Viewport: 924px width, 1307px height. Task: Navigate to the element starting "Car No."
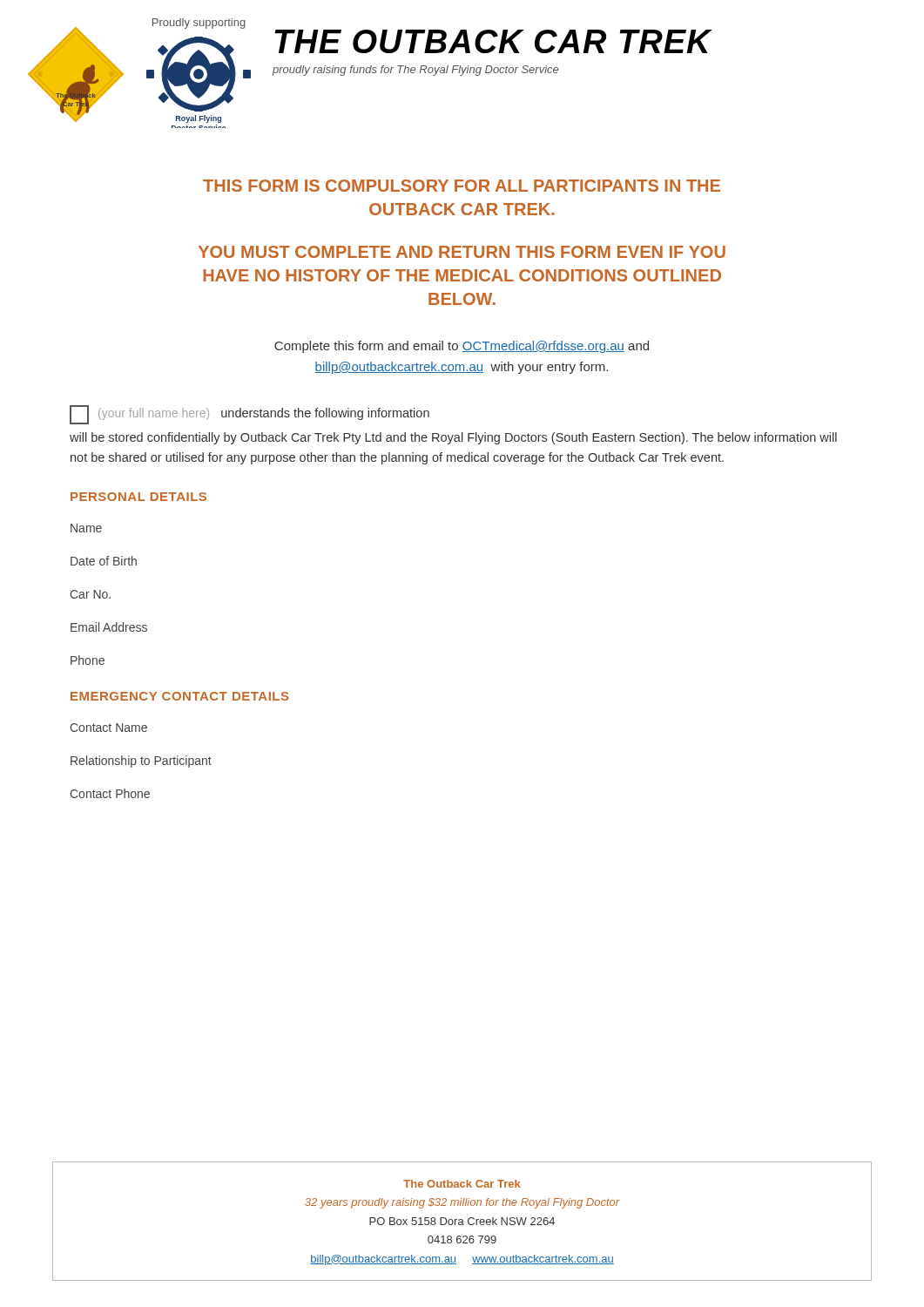(x=91, y=595)
